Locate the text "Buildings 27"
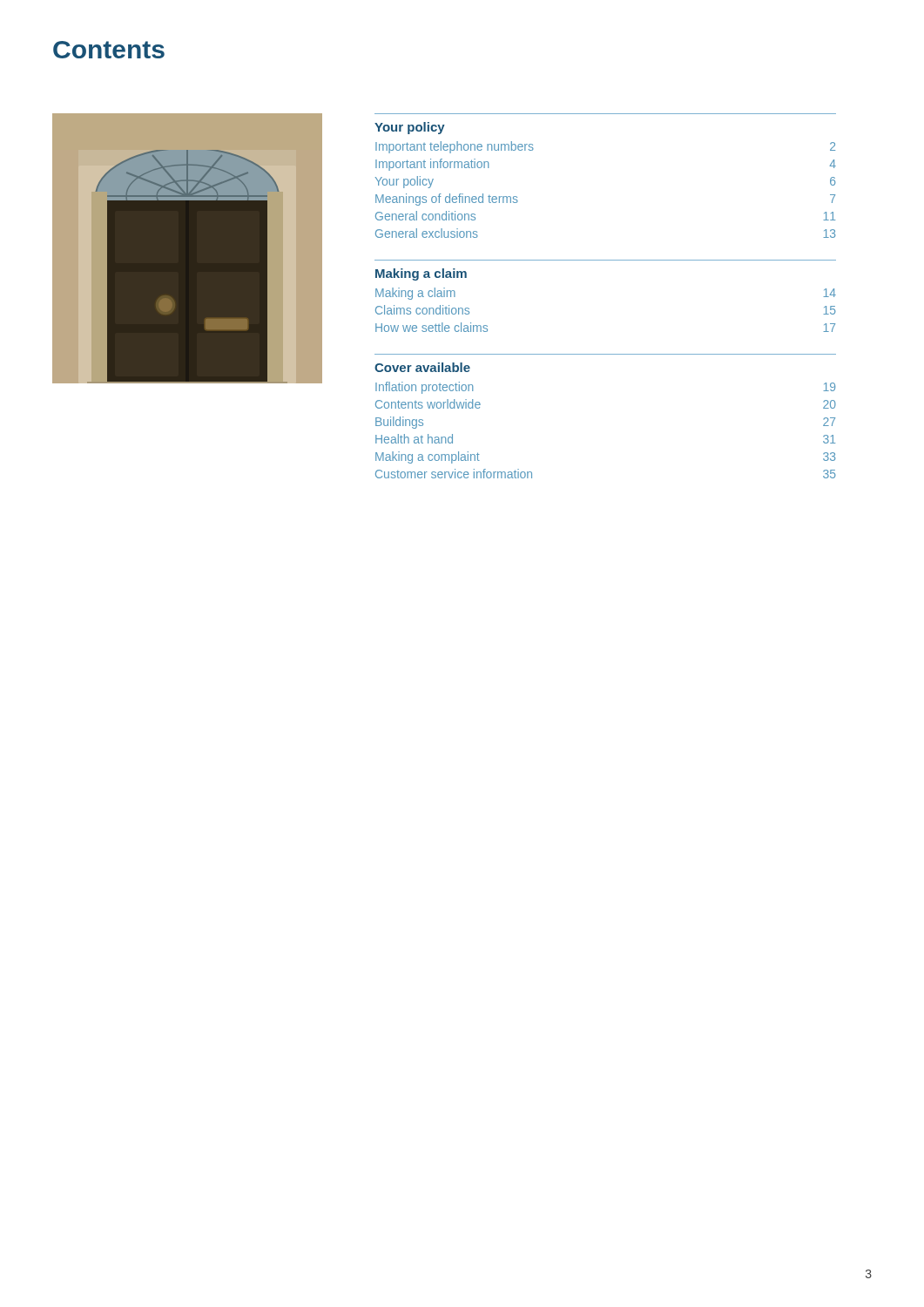 coord(396,422)
